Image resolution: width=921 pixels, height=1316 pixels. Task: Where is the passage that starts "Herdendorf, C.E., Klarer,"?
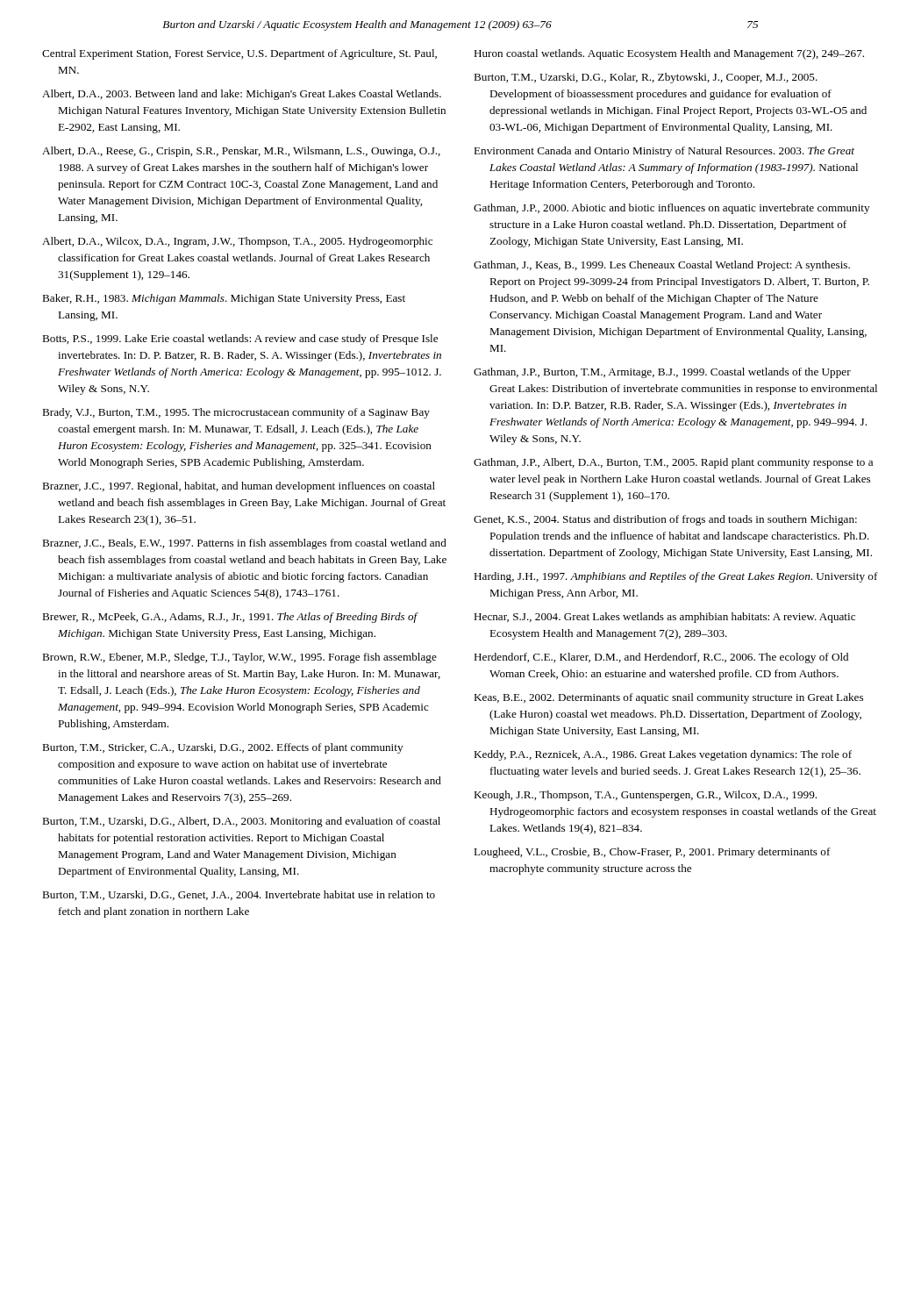(661, 665)
